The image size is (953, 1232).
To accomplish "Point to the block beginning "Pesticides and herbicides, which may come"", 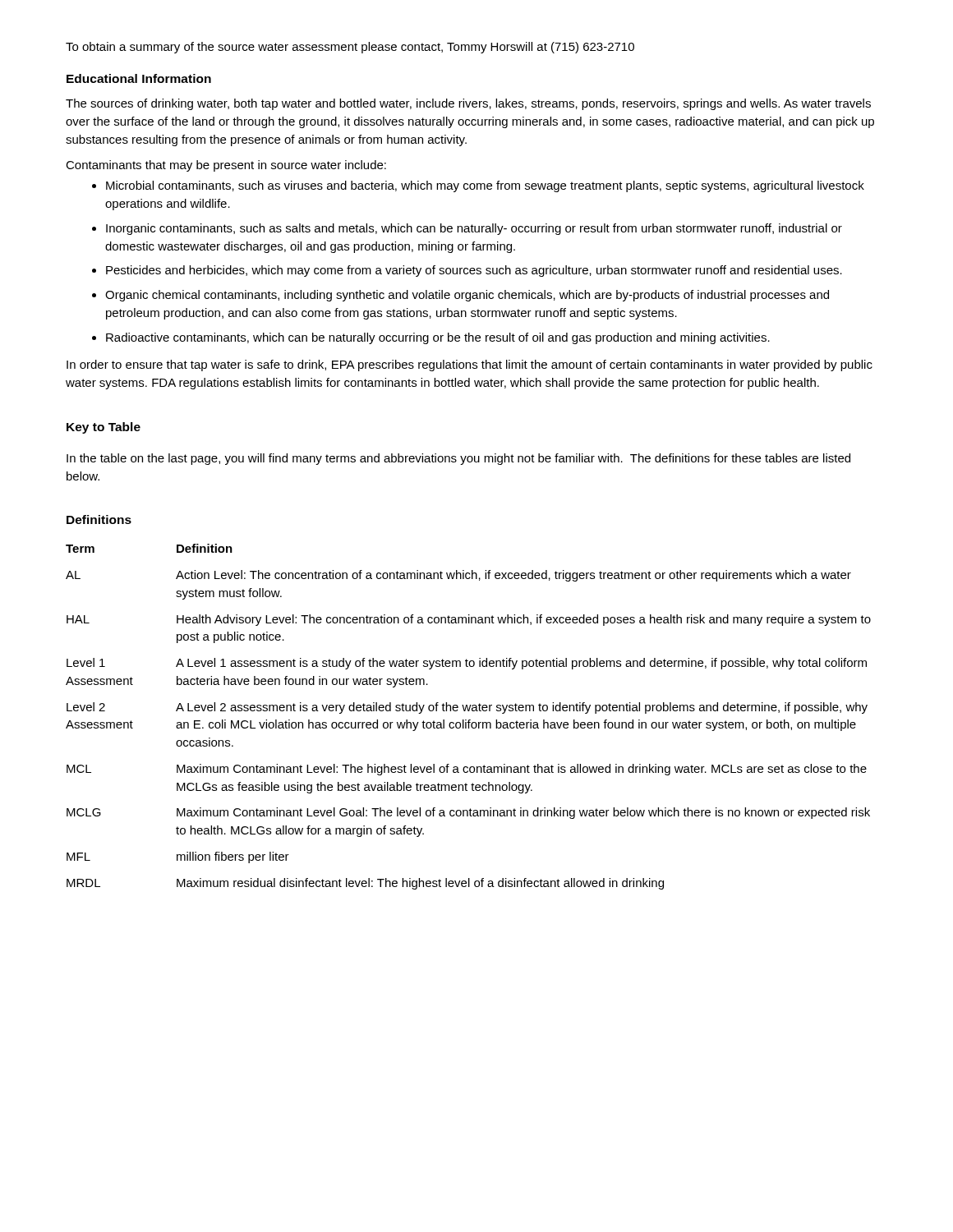I will [x=474, y=270].
